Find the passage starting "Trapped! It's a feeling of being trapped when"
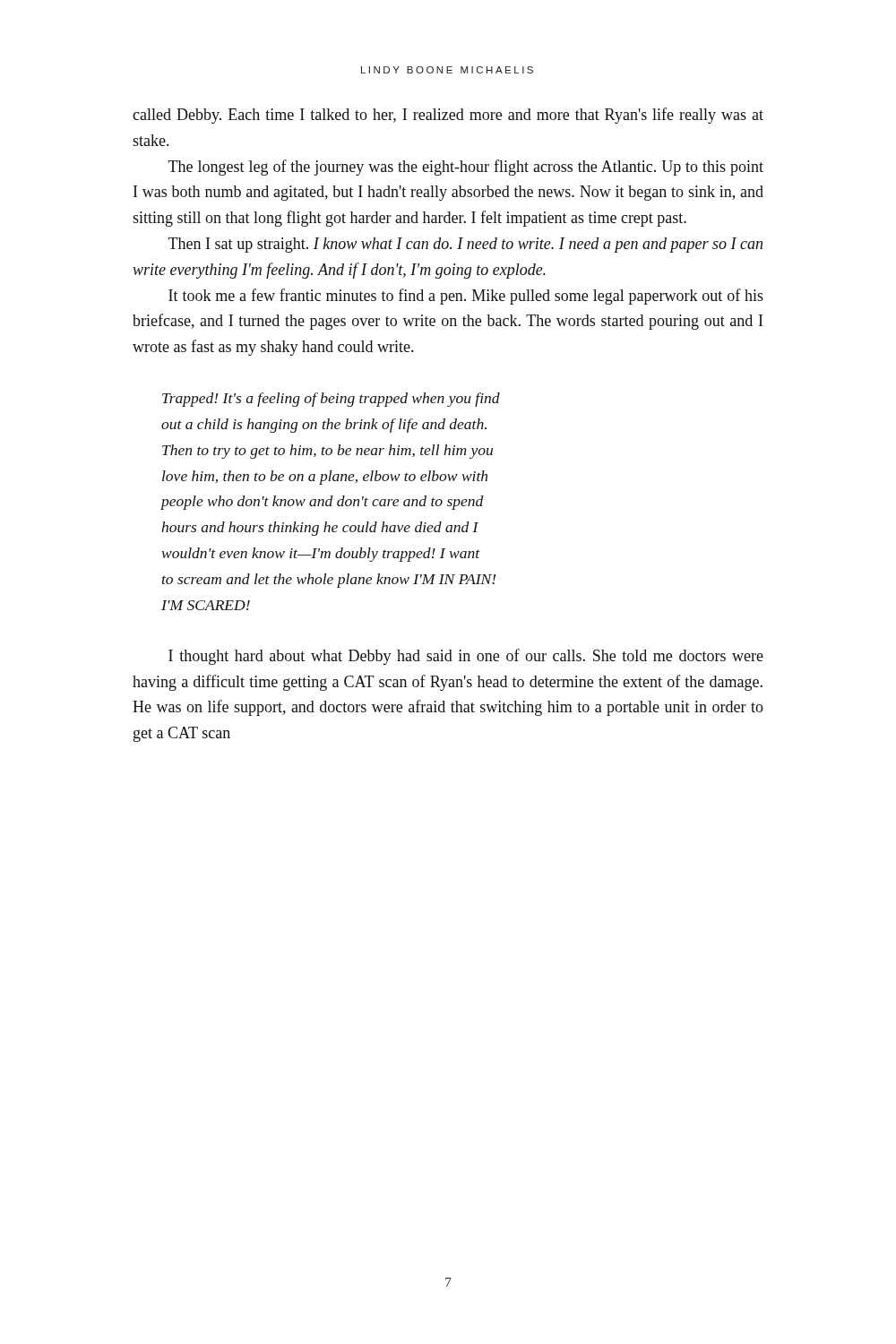This screenshot has width=896, height=1344. click(x=330, y=501)
